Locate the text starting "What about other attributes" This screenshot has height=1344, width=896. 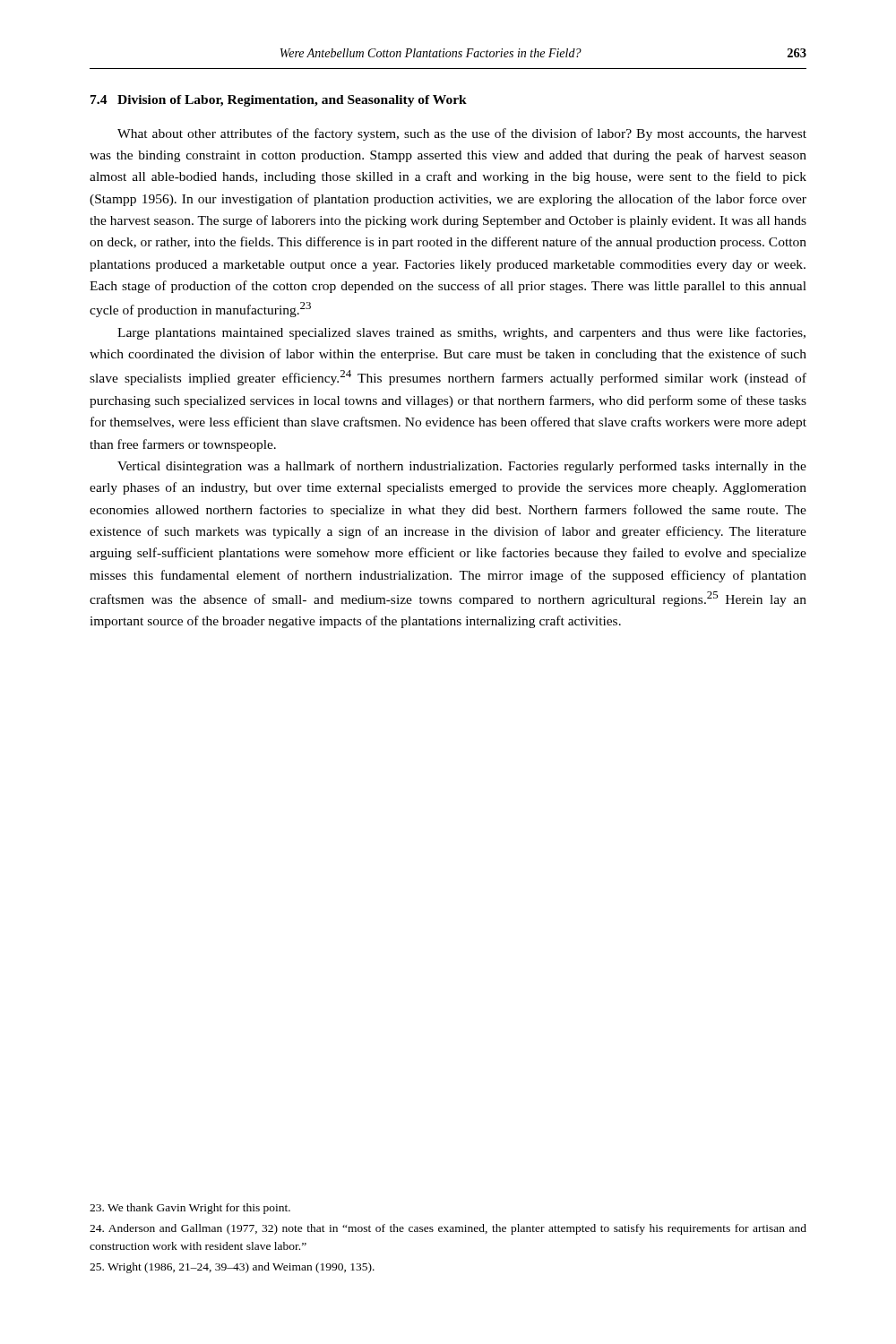448,222
